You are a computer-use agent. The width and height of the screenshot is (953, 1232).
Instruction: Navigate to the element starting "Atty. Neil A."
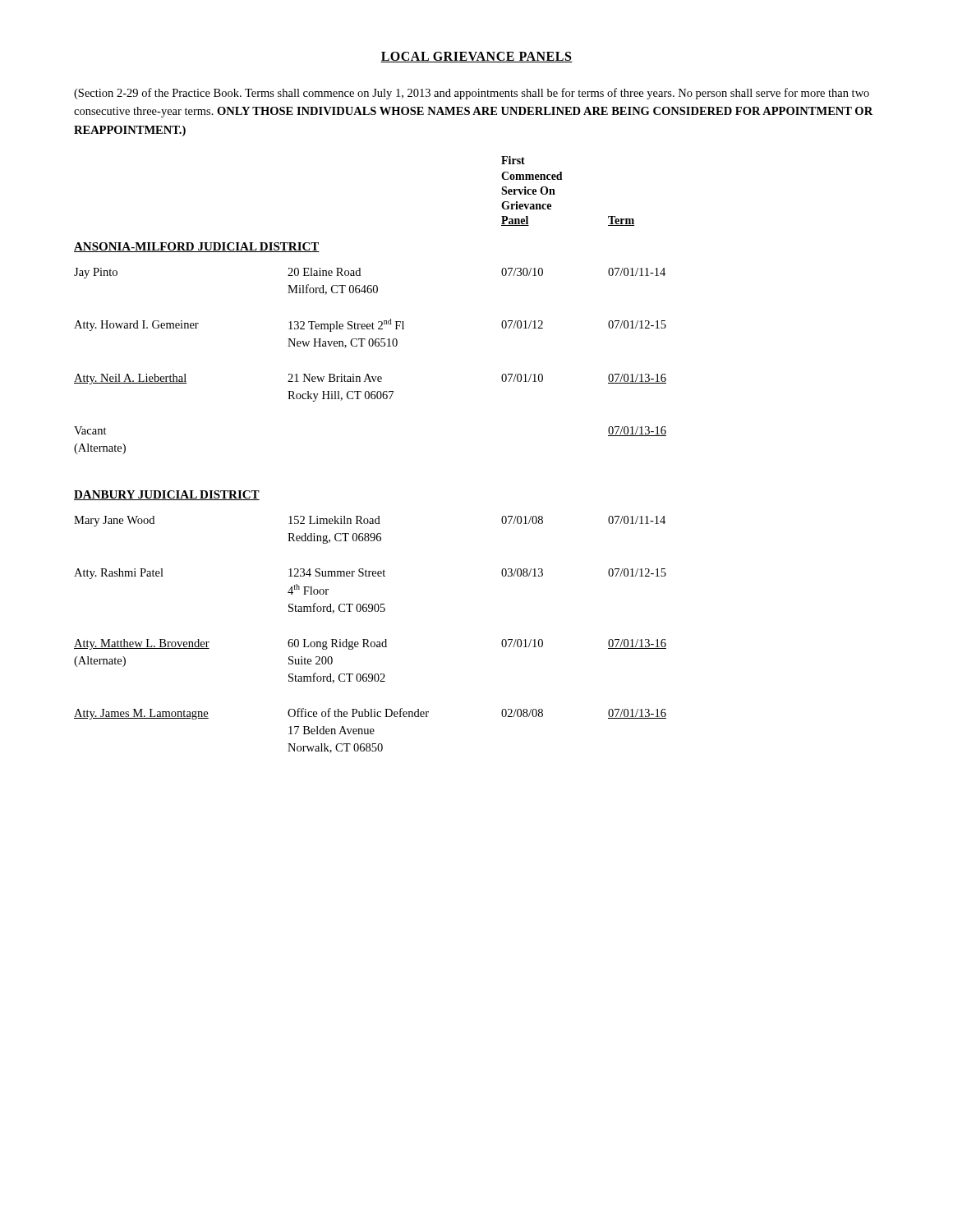394,387
